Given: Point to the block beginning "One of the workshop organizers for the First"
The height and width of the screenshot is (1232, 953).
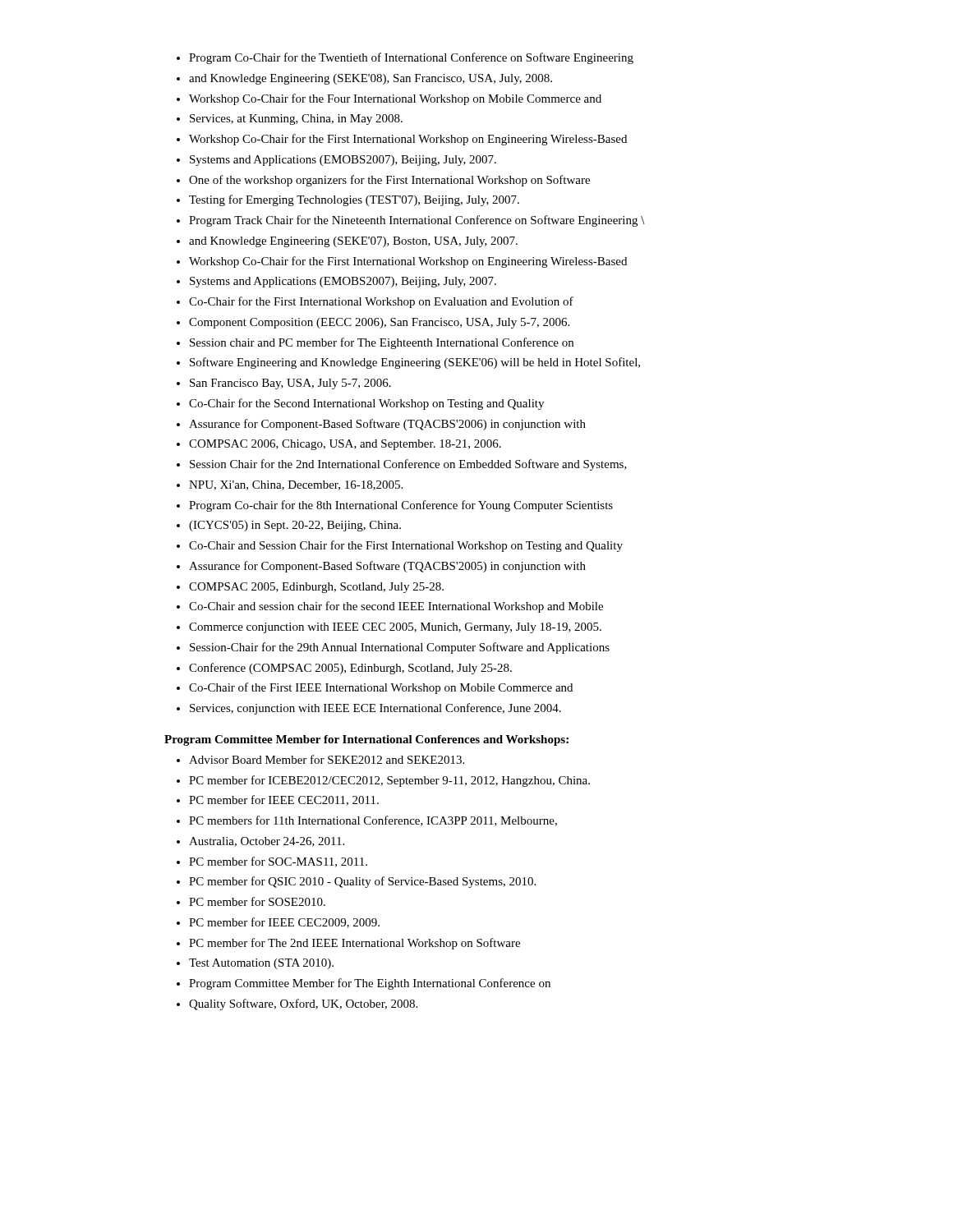Looking at the screenshot, I should pos(538,180).
